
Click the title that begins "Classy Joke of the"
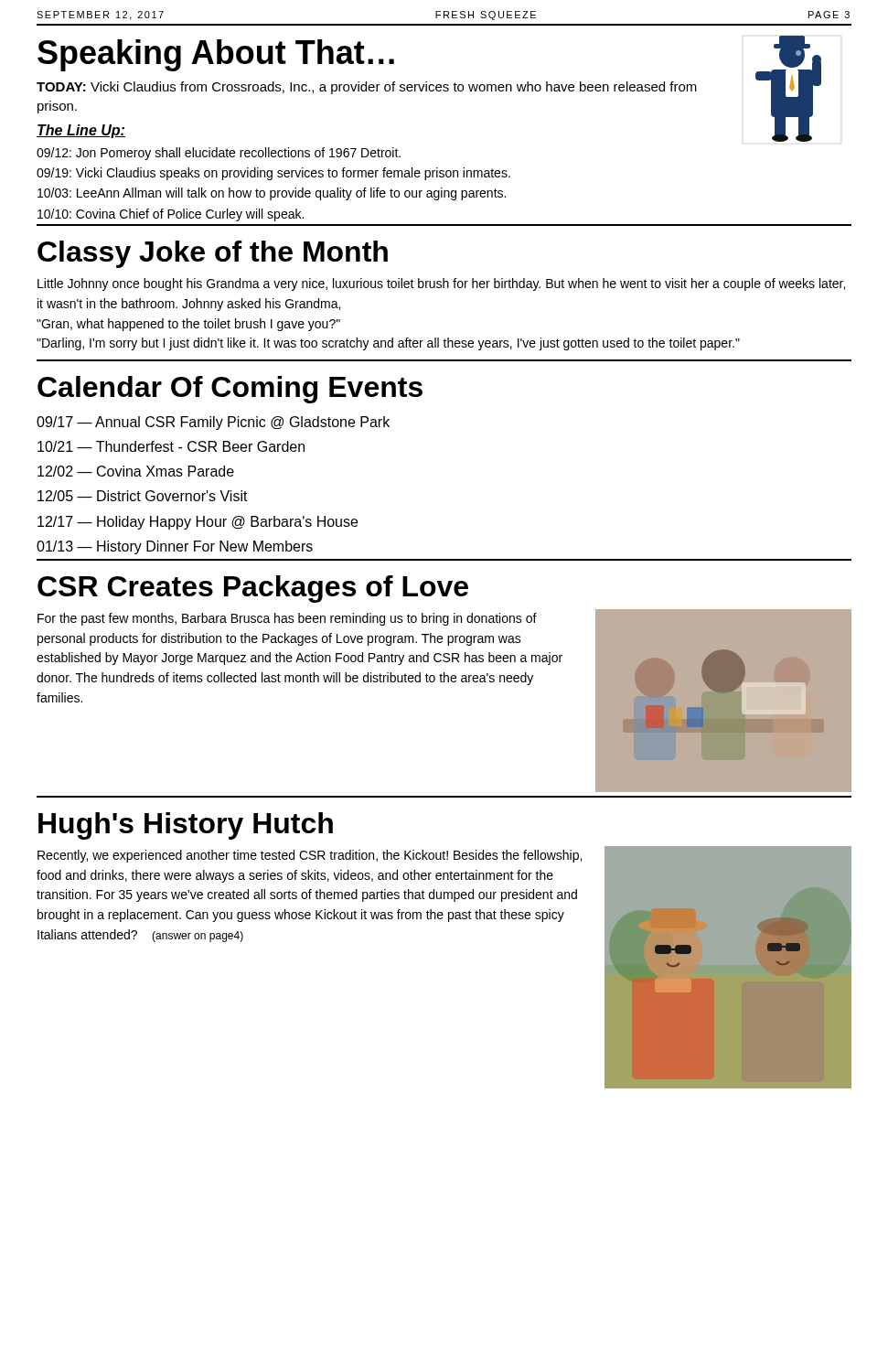point(213,252)
